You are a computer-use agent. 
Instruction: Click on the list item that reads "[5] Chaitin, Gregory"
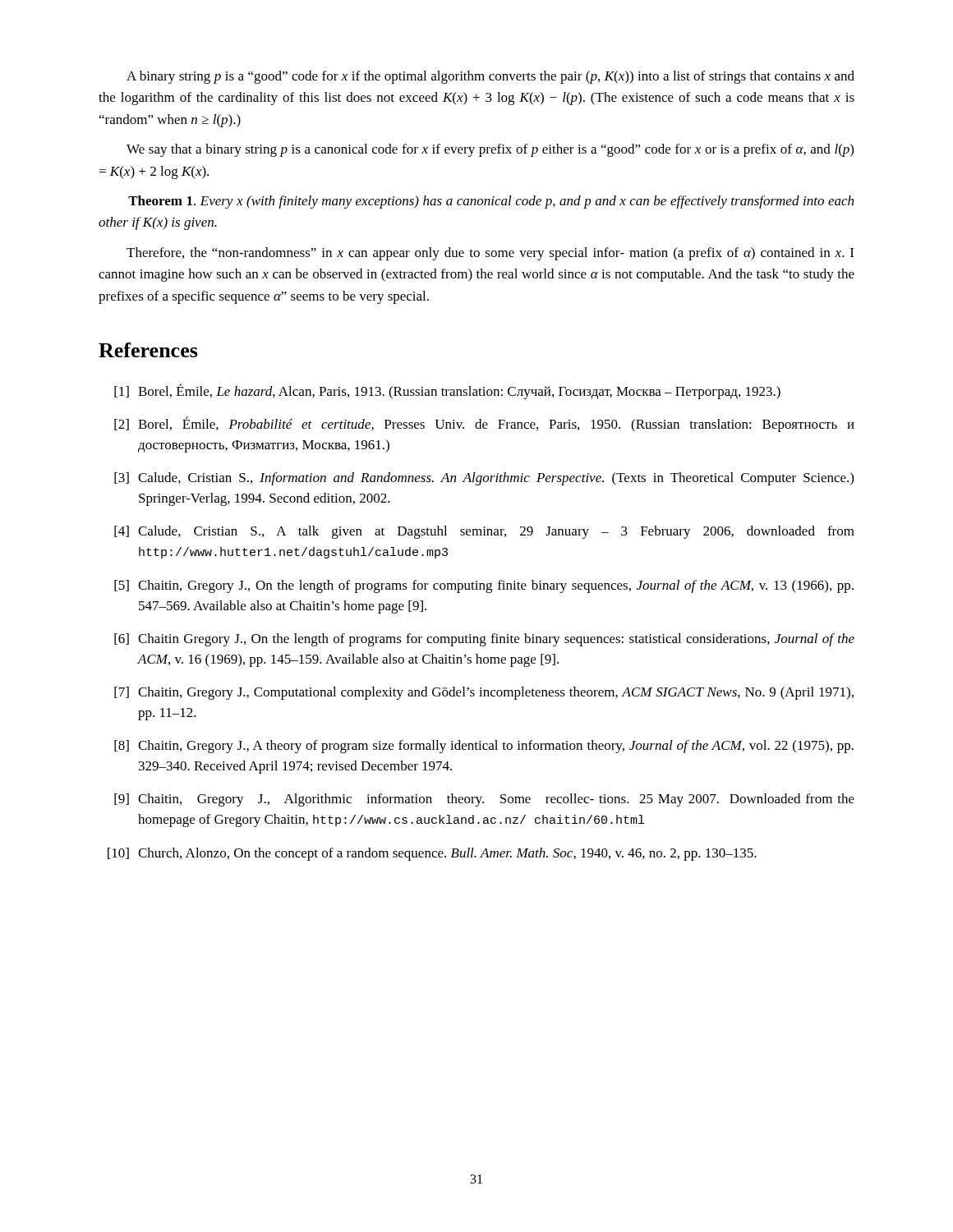476,595
